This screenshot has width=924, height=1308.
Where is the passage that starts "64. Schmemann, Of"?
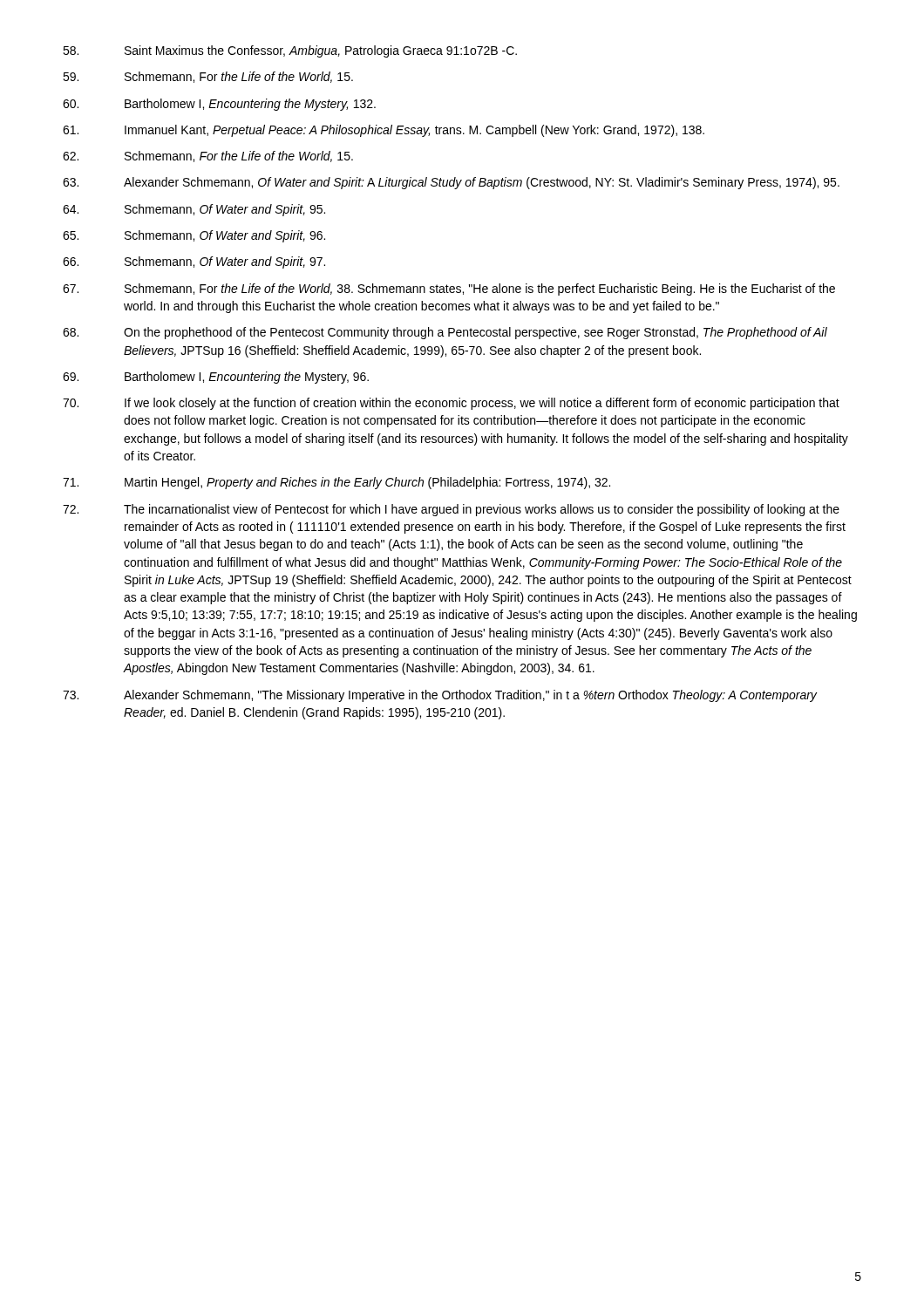pos(194,210)
